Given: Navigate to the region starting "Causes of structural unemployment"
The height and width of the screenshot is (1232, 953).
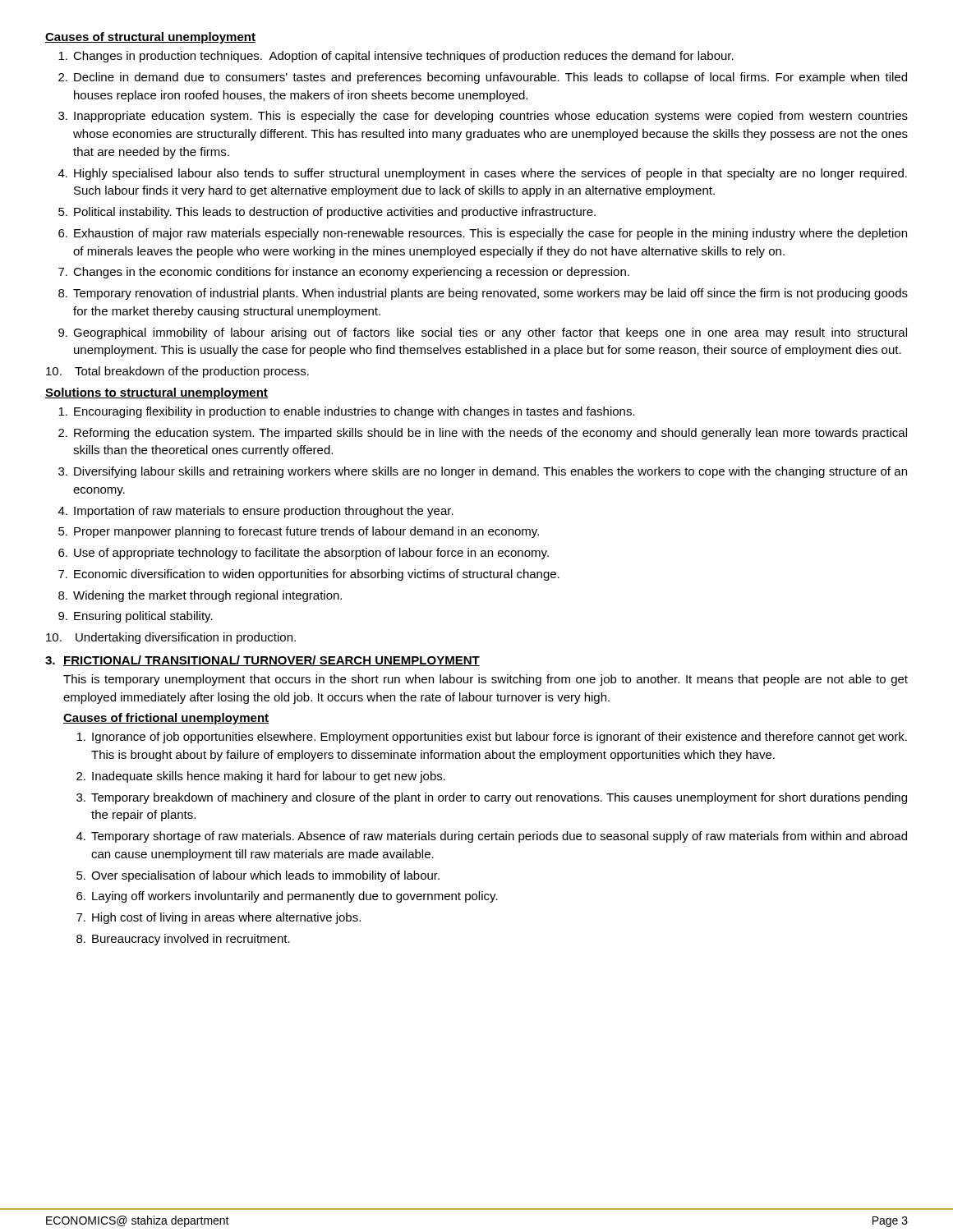Looking at the screenshot, I should point(150,37).
